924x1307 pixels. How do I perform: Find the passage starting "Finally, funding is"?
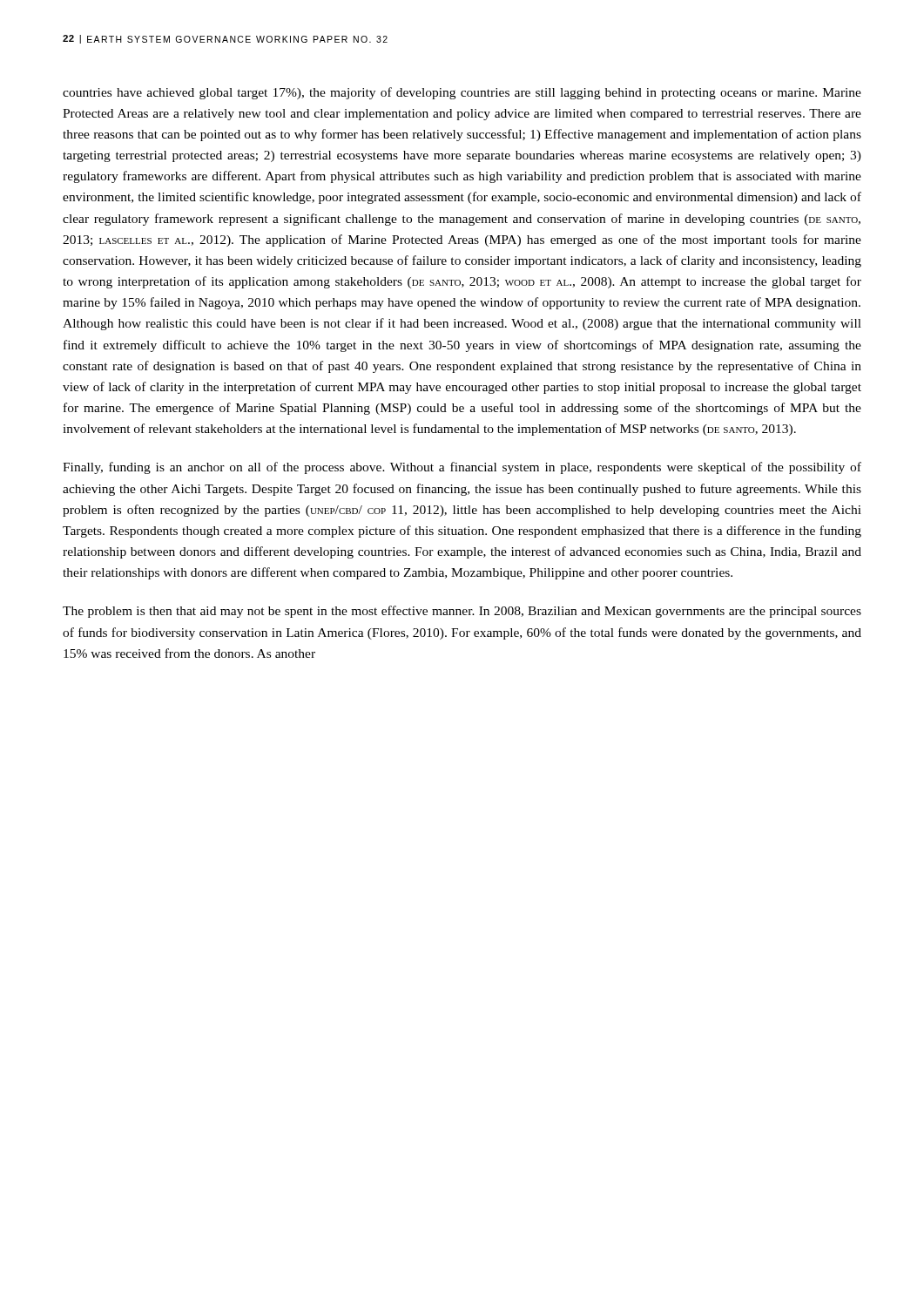[462, 520]
